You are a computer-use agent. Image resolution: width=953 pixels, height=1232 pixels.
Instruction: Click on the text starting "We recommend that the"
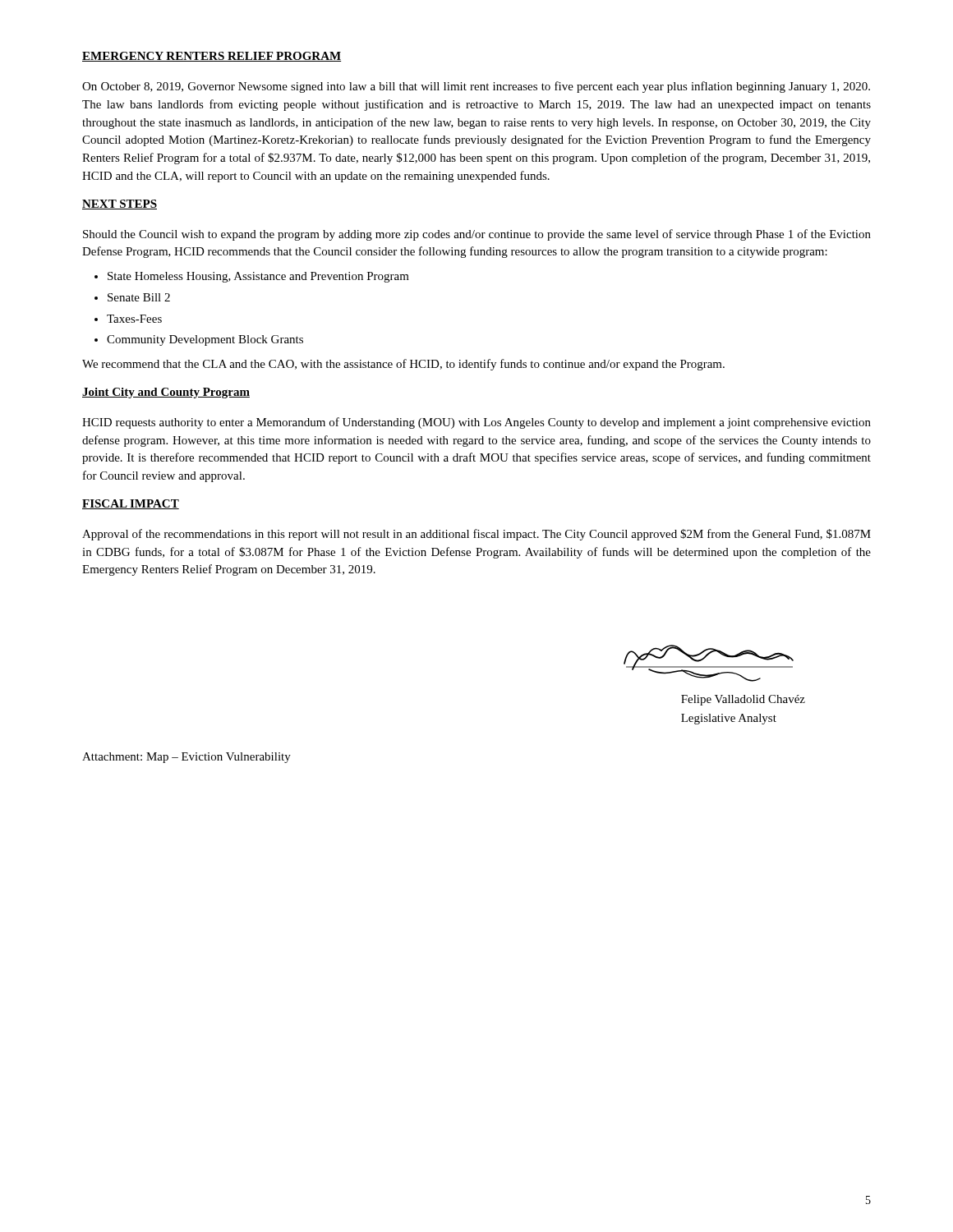[476, 365]
